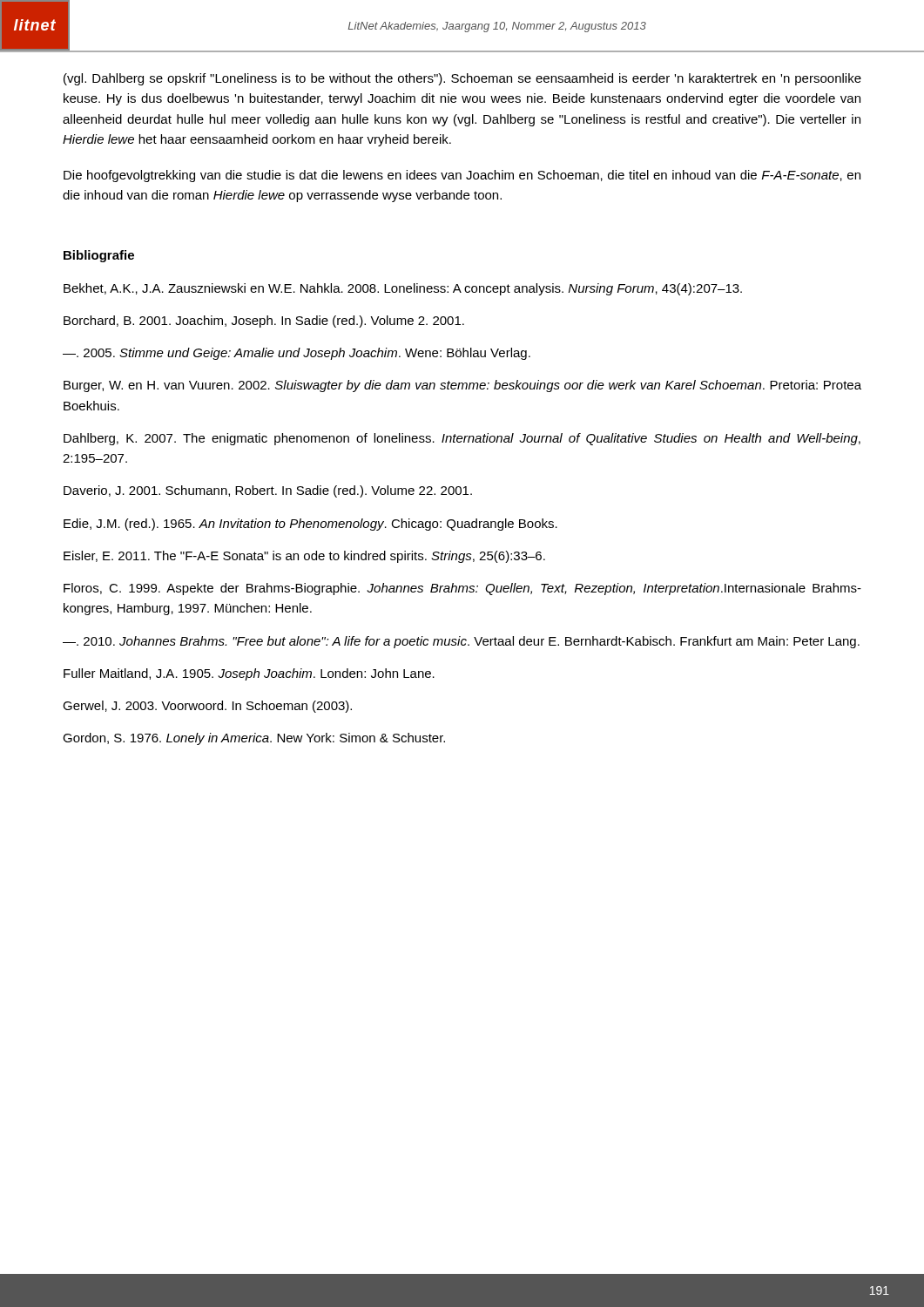Viewport: 924px width, 1307px height.
Task: Click on the list item that reads "Borchard, B. 2001. Joachim, Joseph. In"
Action: (x=264, y=320)
